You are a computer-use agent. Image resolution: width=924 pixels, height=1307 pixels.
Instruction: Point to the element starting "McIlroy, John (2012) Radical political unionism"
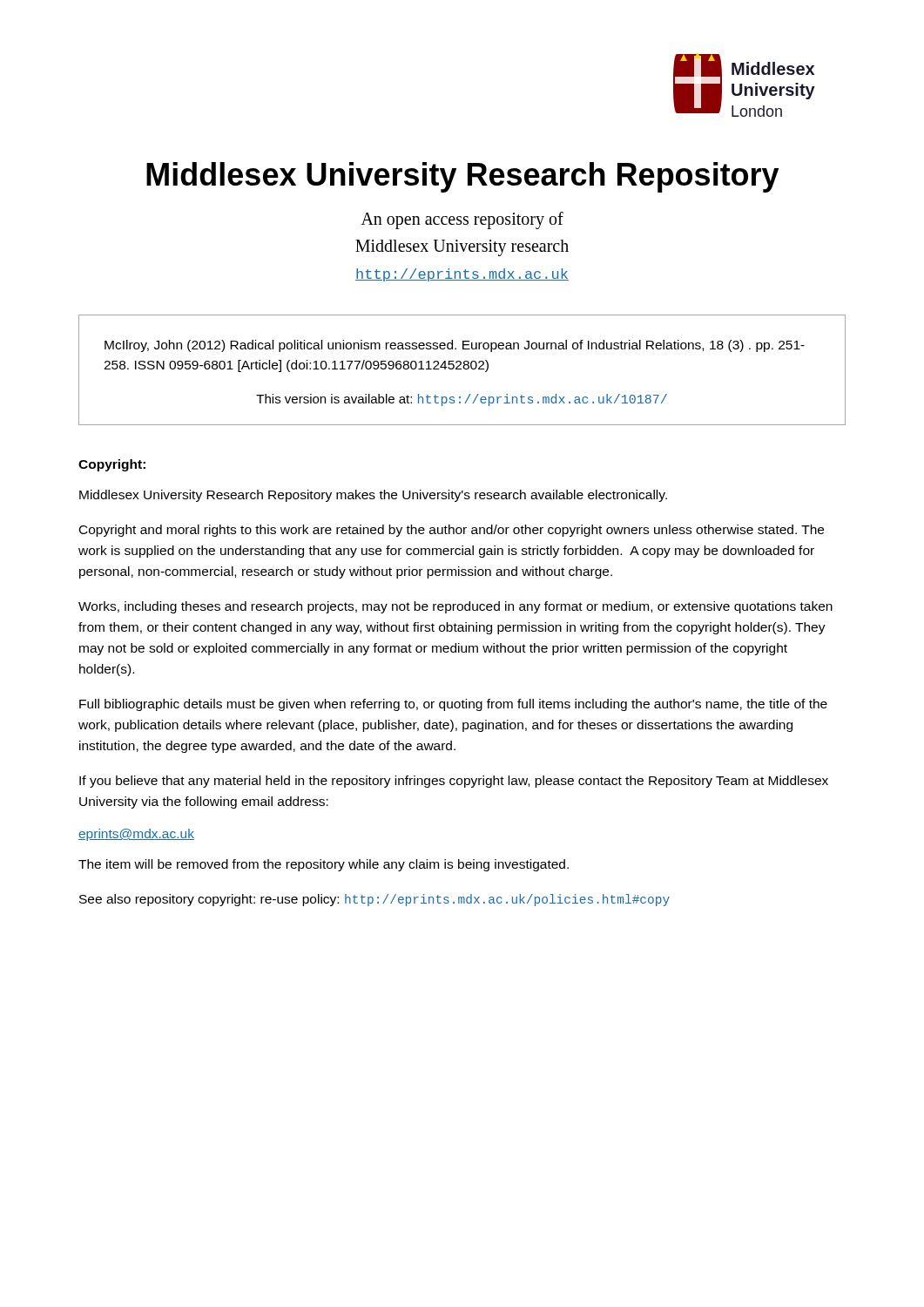[x=462, y=372]
